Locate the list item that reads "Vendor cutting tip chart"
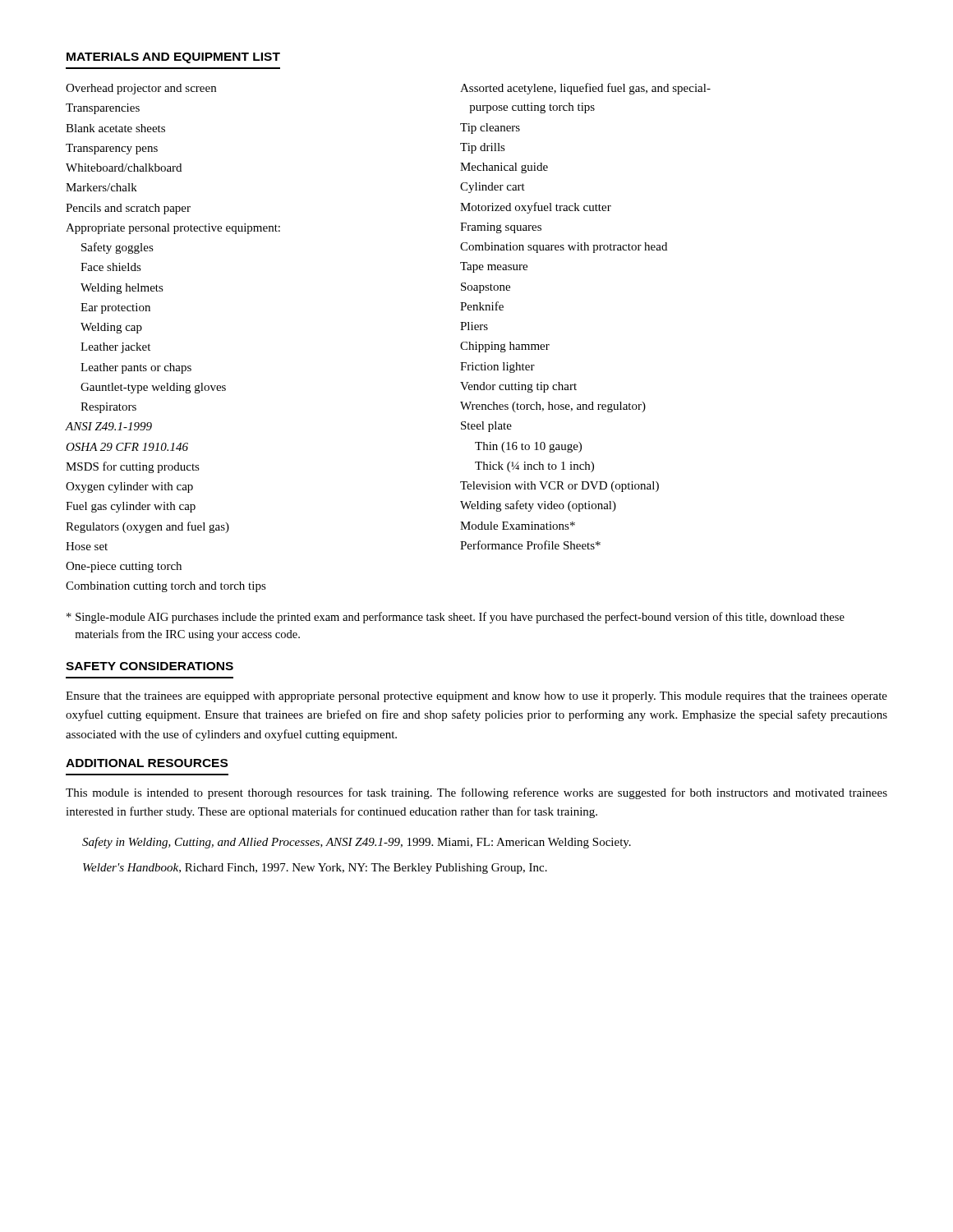The image size is (953, 1232). 518,386
